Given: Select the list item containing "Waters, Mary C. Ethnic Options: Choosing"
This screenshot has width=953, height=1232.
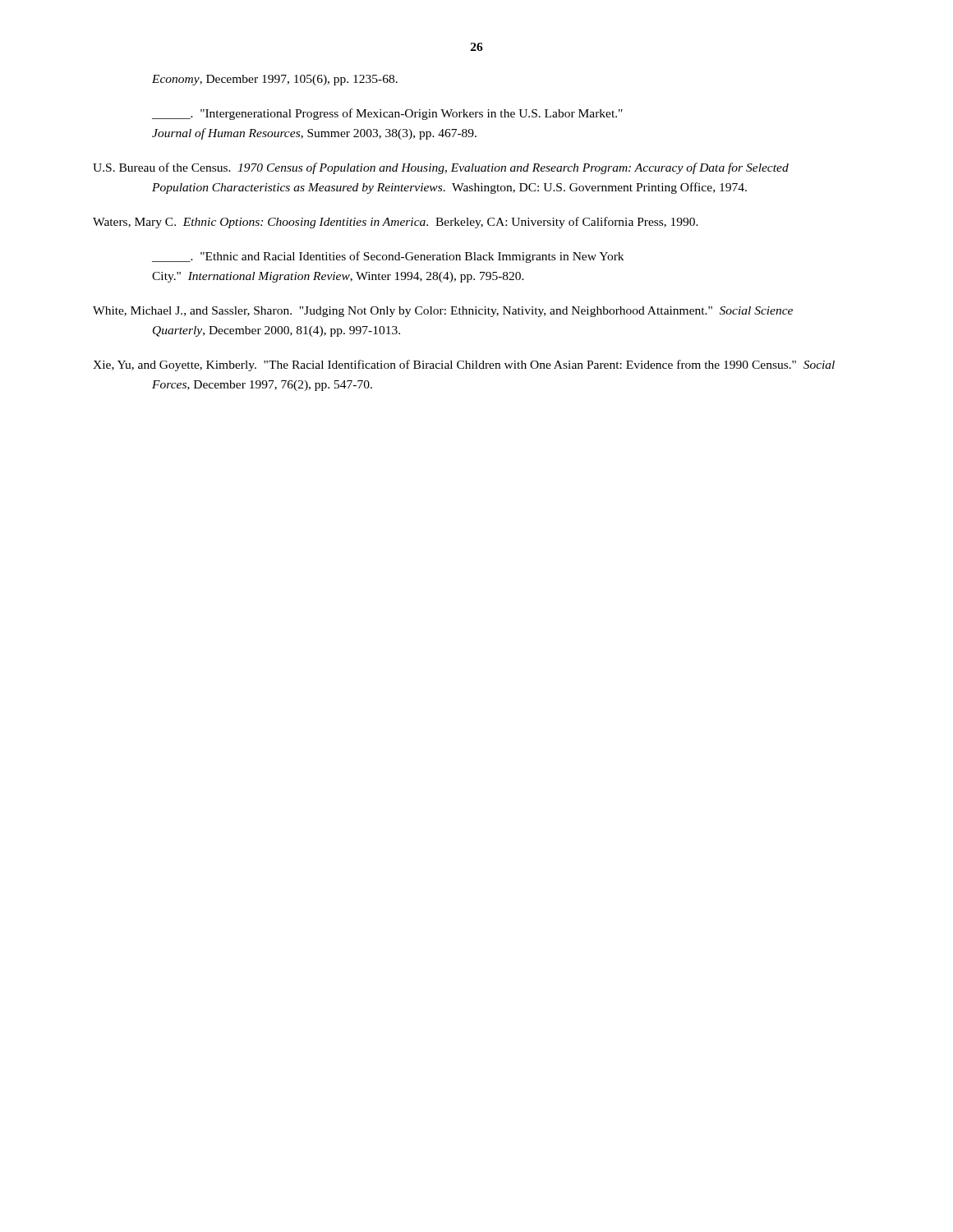Looking at the screenshot, I should (x=495, y=222).
